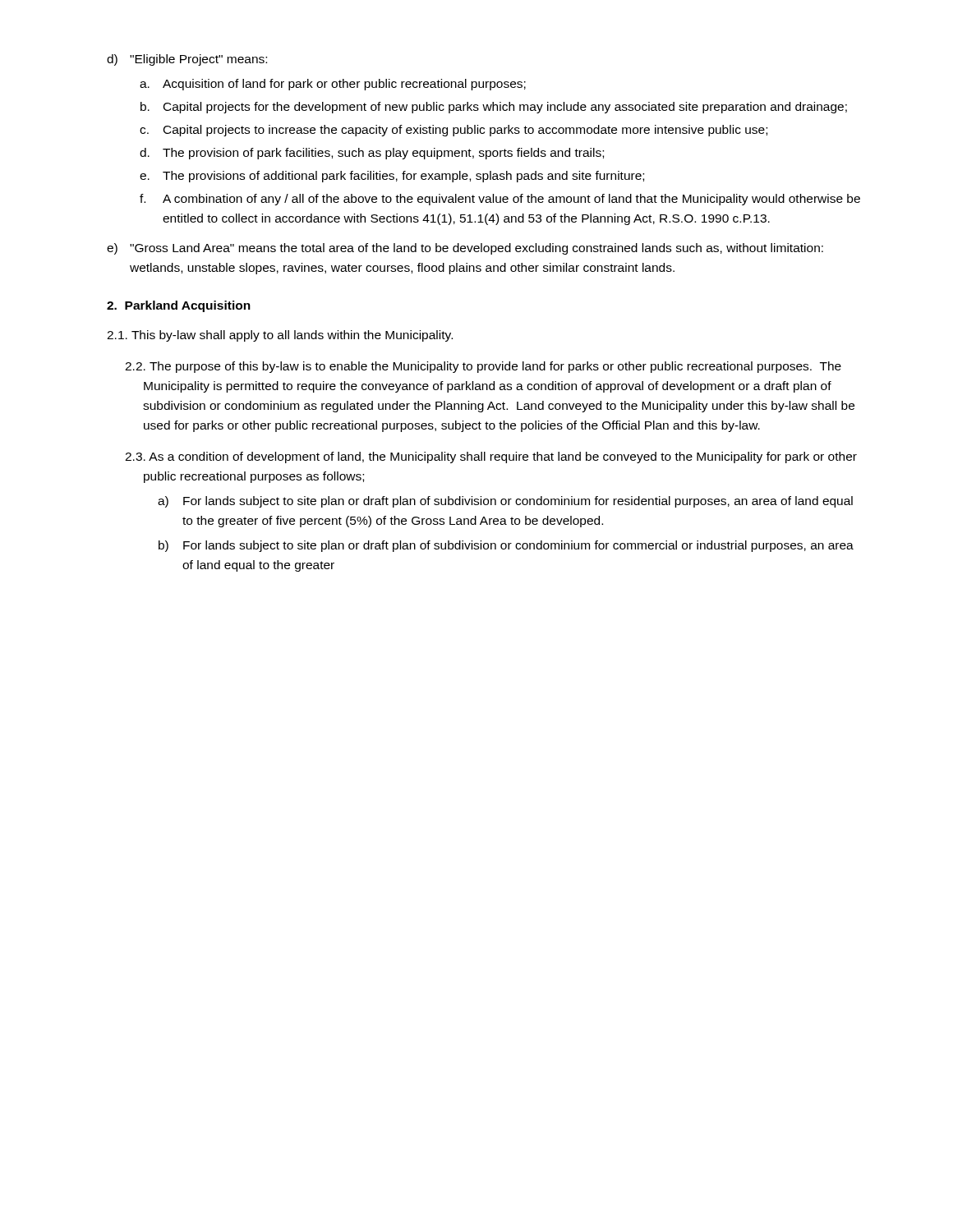
Task: Find the list item that reads "b) For lands subject to site plan or"
Action: [510, 556]
